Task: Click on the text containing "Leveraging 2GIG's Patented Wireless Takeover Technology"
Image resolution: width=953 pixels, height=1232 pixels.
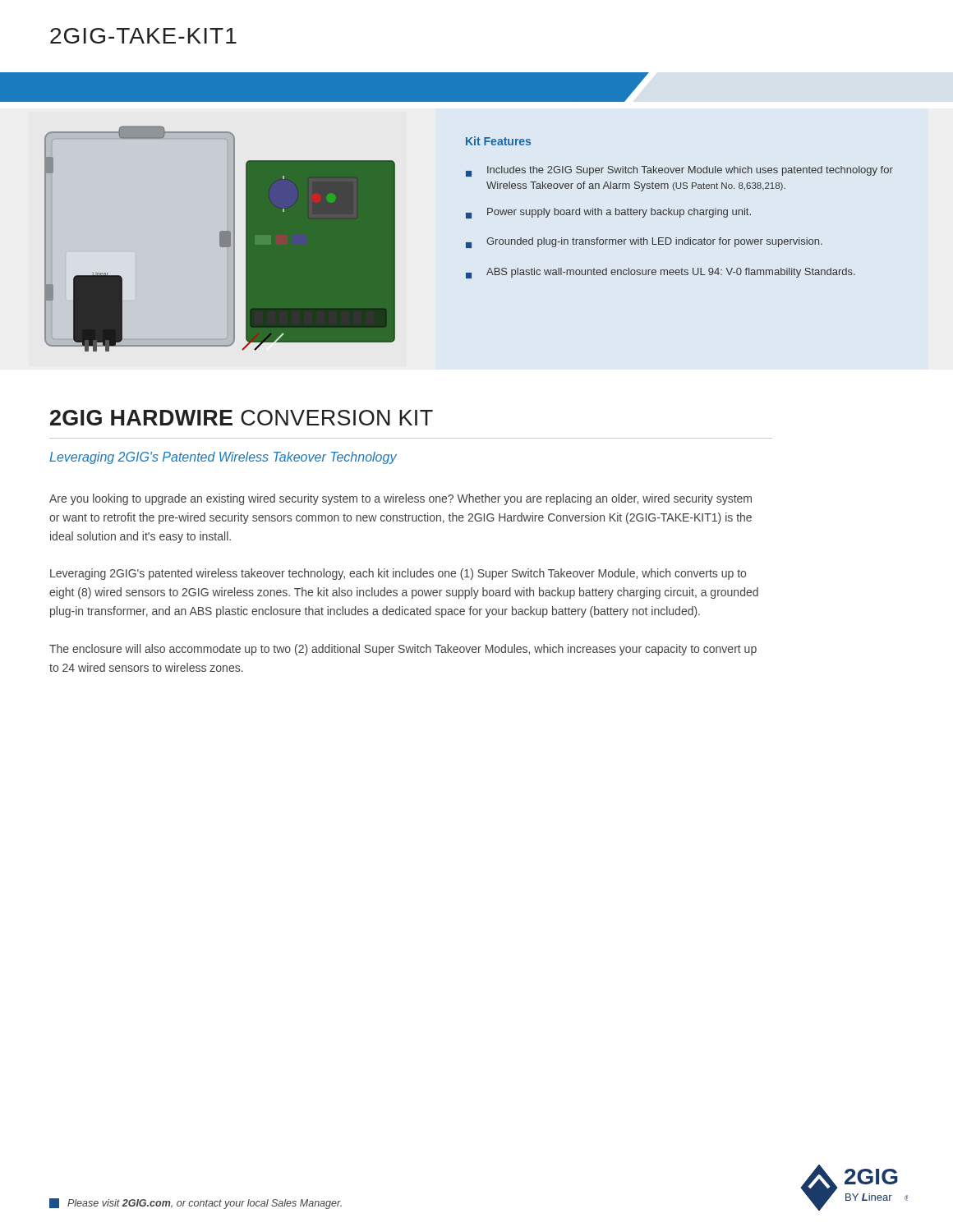Action: point(223,457)
